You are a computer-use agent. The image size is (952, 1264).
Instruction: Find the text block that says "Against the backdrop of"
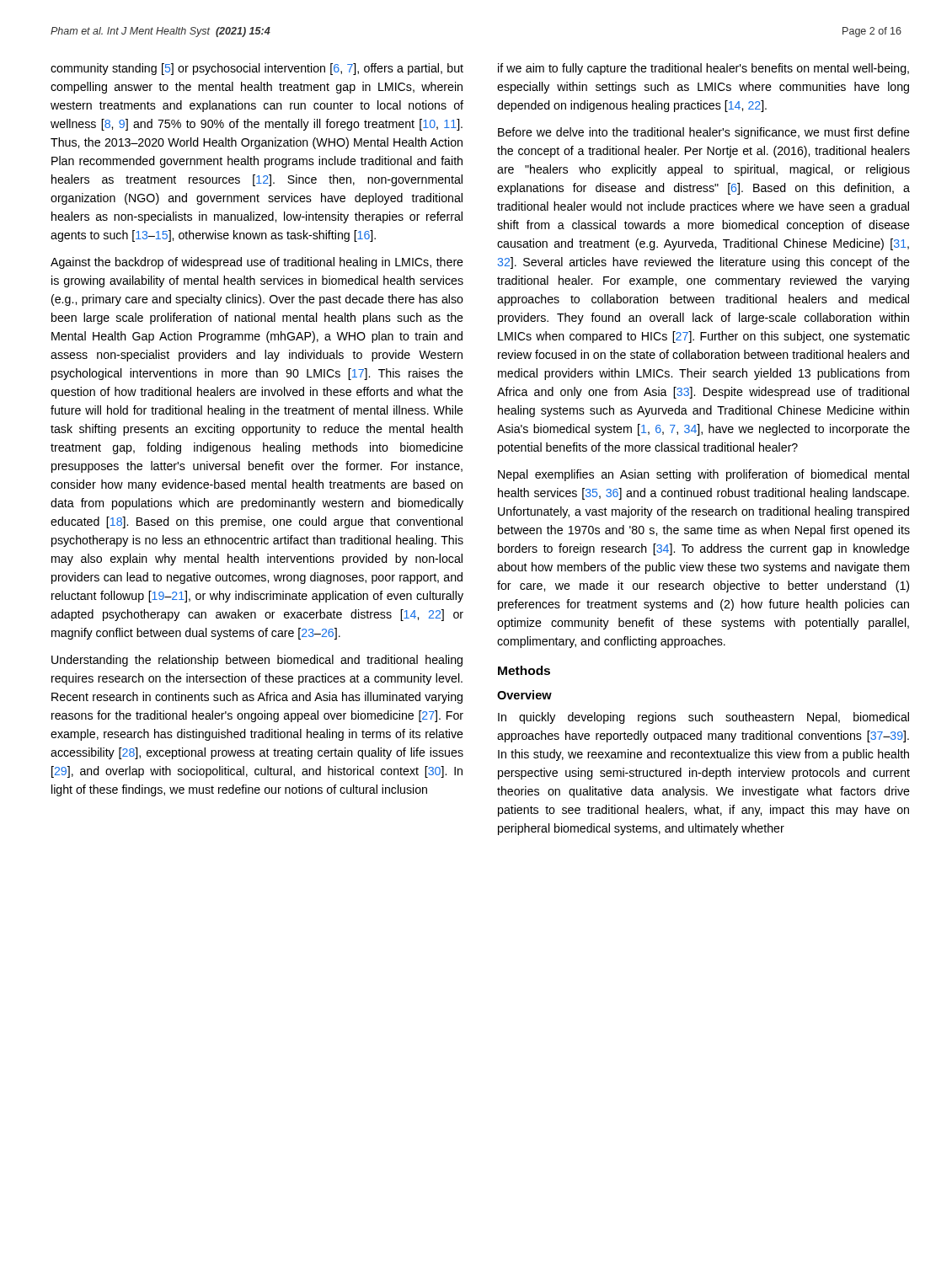click(x=257, y=447)
